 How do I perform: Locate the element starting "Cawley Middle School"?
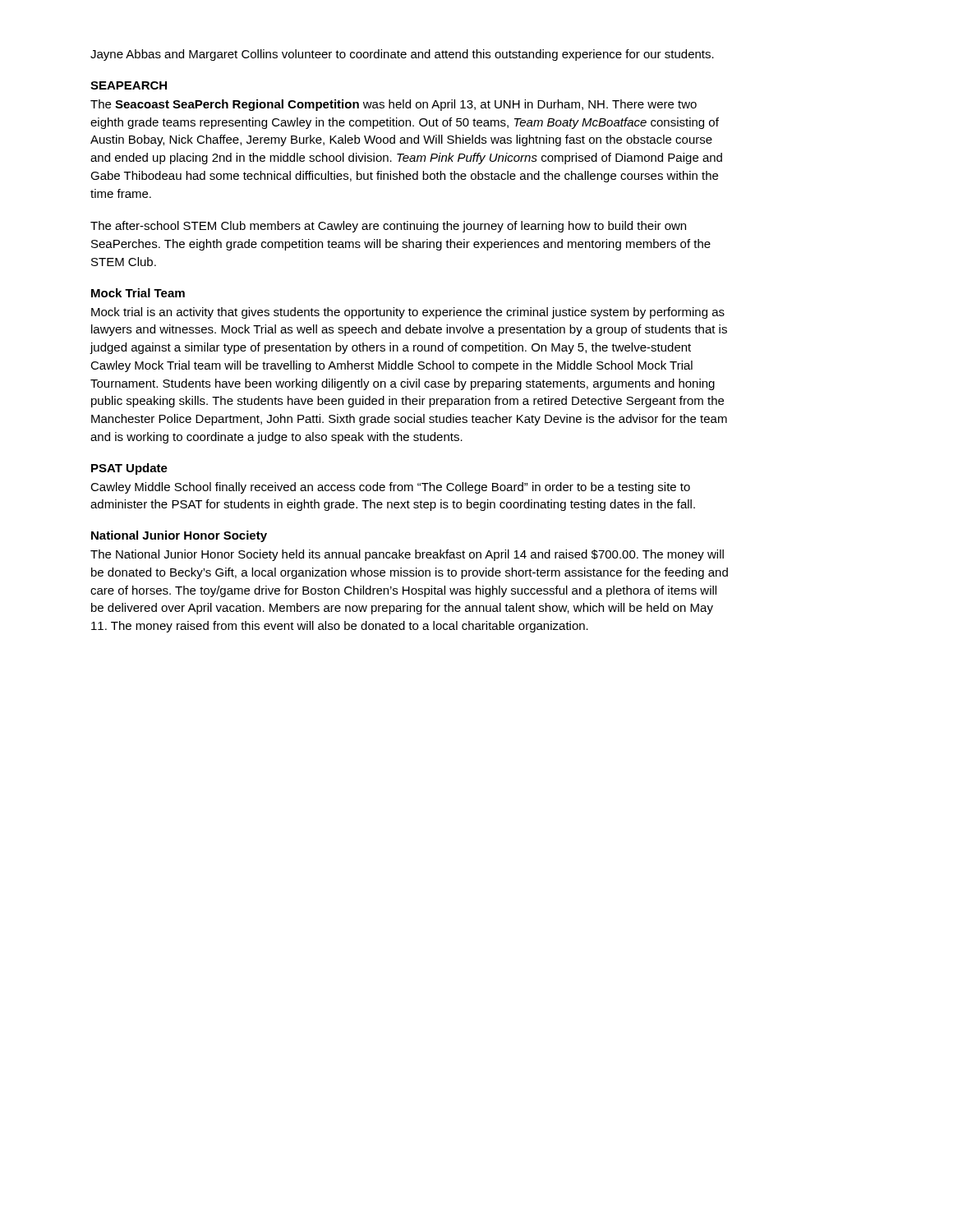point(393,495)
